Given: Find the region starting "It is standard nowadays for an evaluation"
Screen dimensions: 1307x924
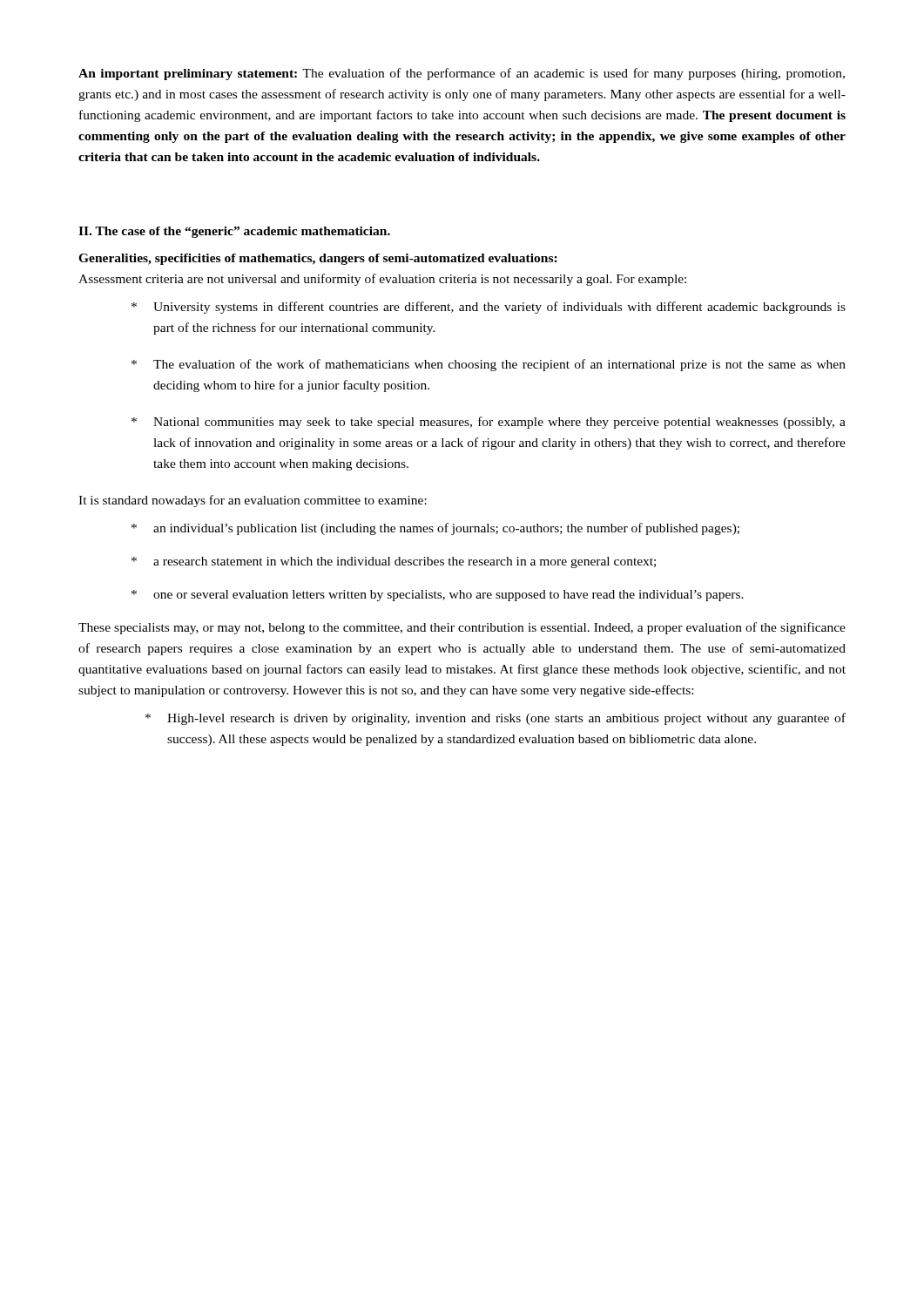Looking at the screenshot, I should 253,500.
